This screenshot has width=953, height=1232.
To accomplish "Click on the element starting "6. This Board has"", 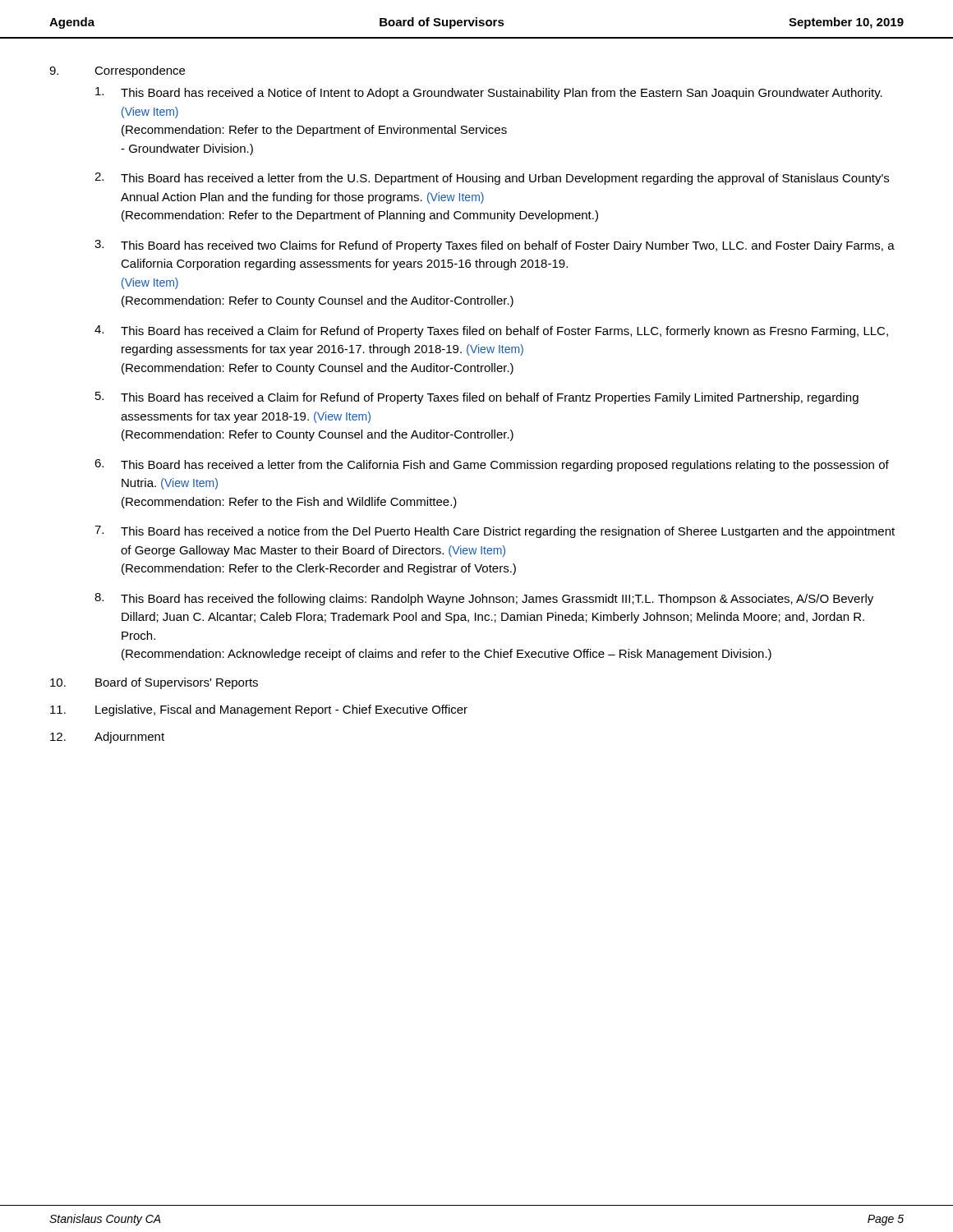I will coord(492,465).
